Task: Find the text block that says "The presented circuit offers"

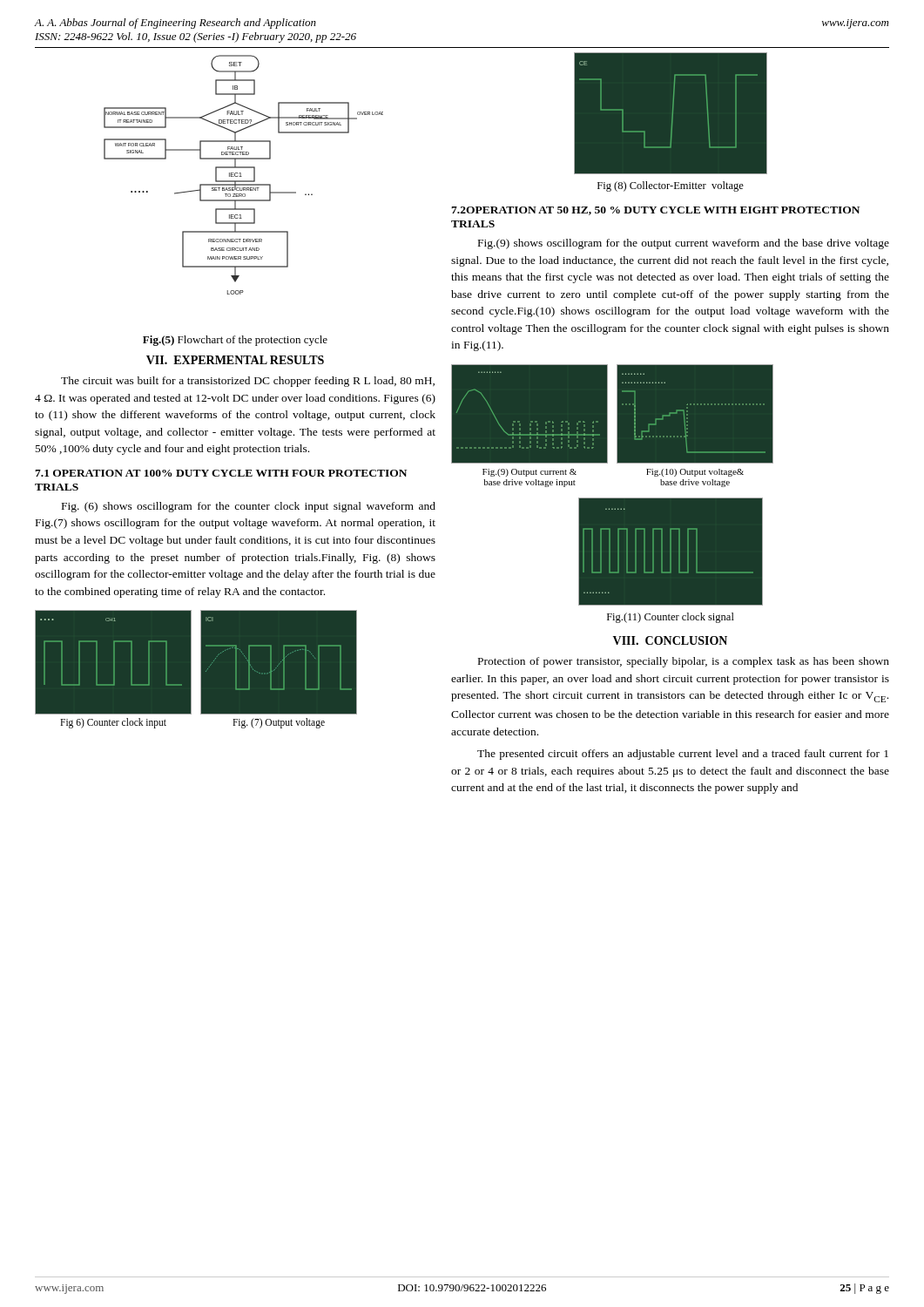Action: click(670, 770)
